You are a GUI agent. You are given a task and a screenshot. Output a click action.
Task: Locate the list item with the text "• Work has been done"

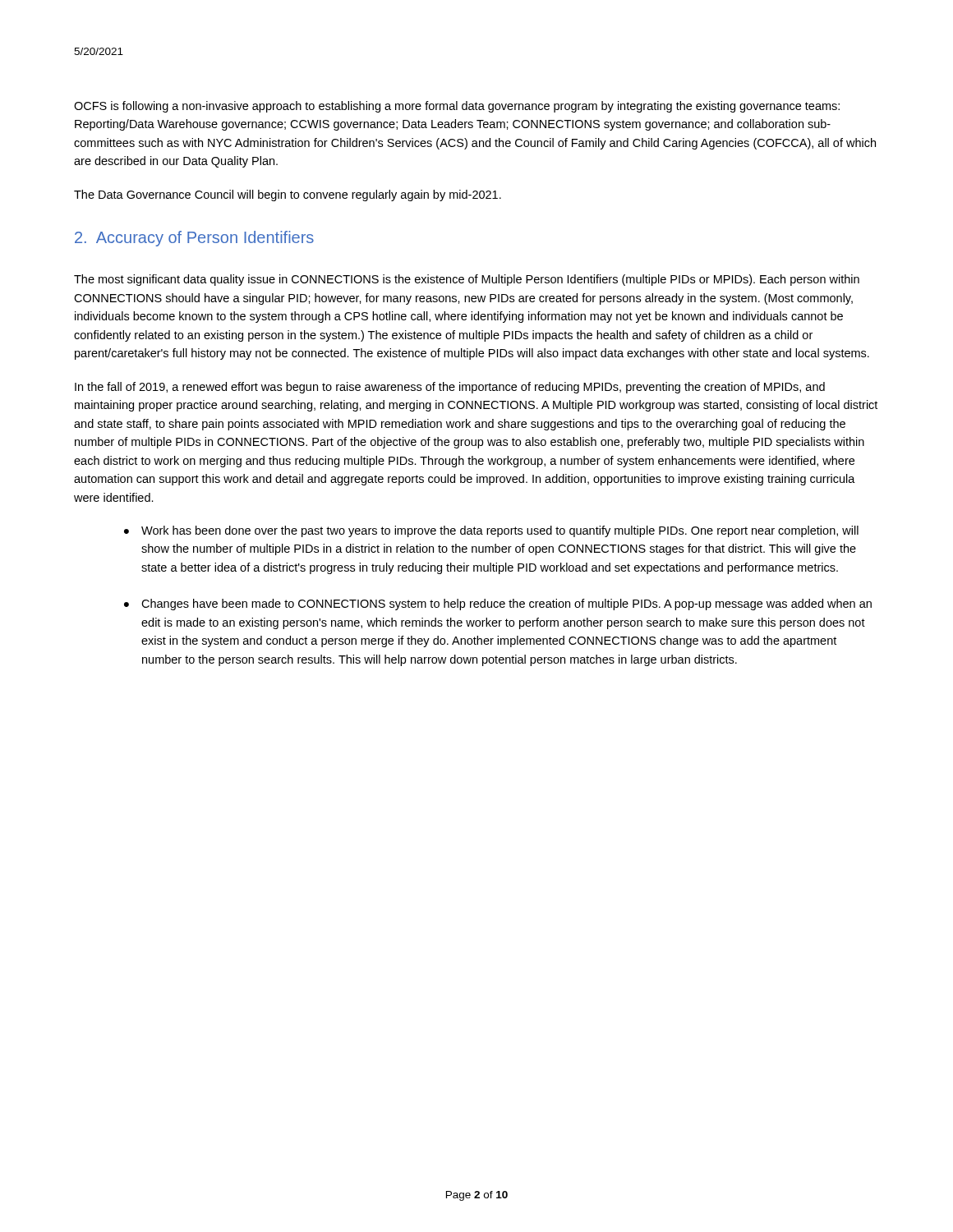click(x=501, y=549)
